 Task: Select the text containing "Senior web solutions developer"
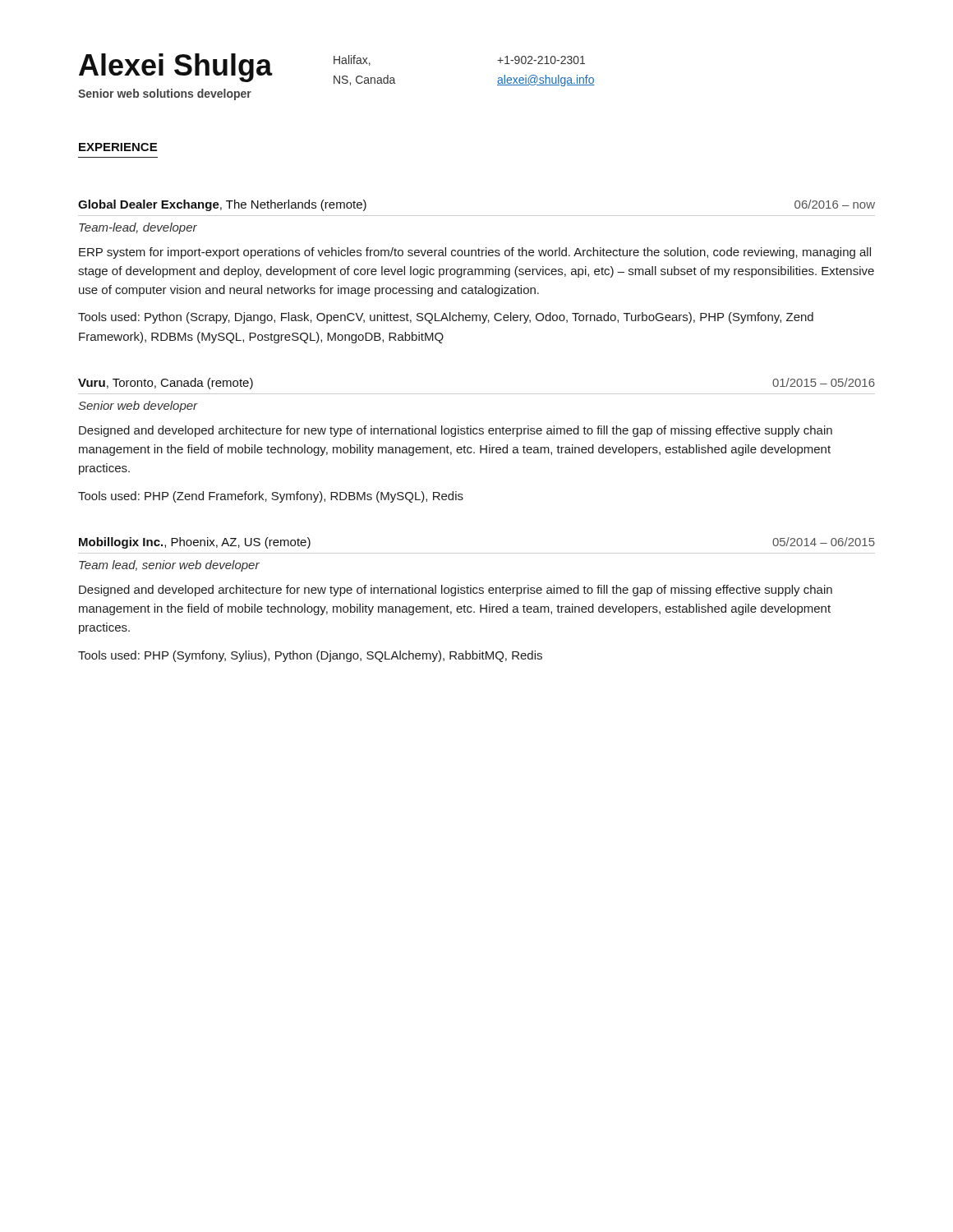(165, 93)
